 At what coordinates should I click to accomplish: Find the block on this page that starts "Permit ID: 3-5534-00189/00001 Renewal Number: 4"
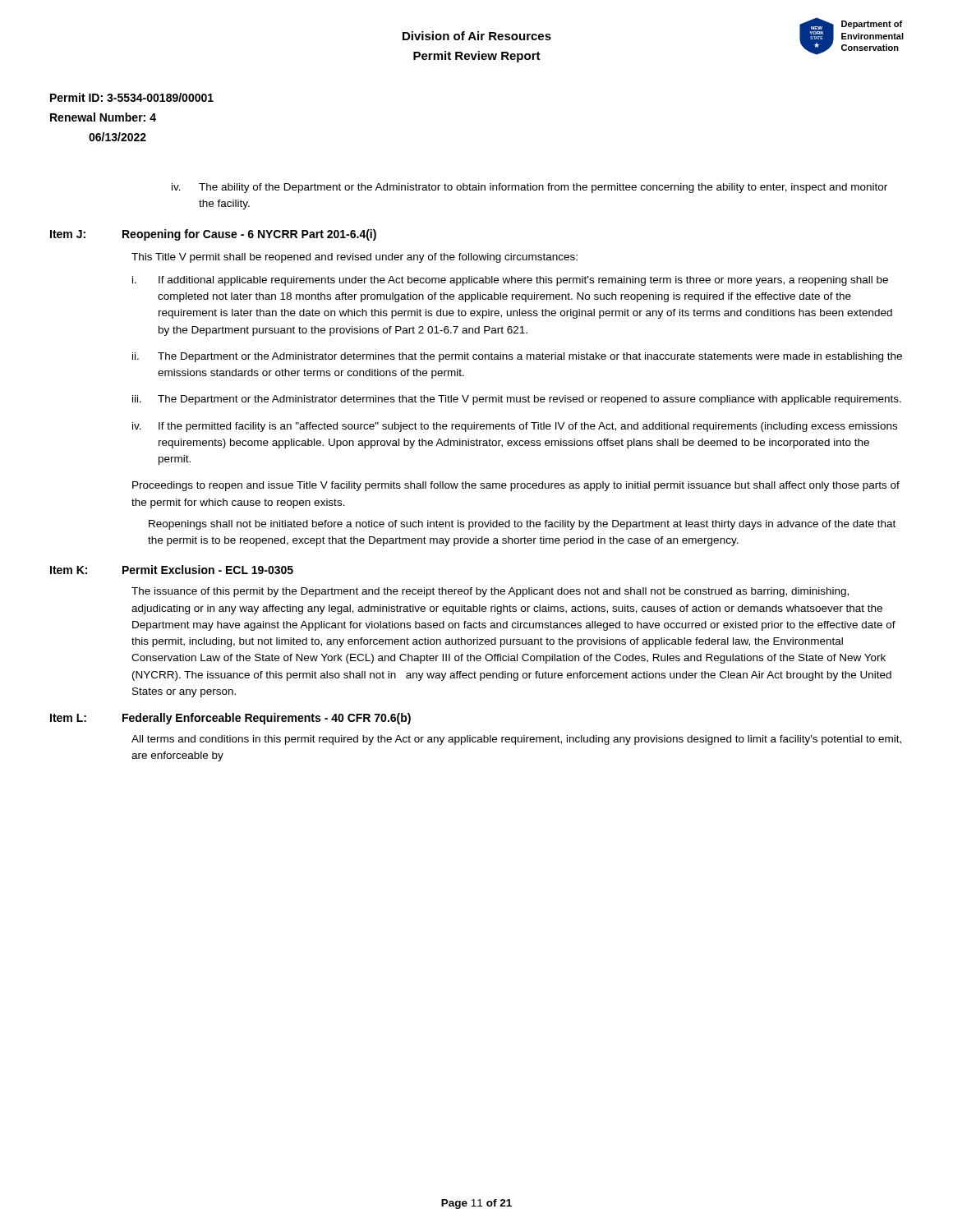tap(131, 118)
